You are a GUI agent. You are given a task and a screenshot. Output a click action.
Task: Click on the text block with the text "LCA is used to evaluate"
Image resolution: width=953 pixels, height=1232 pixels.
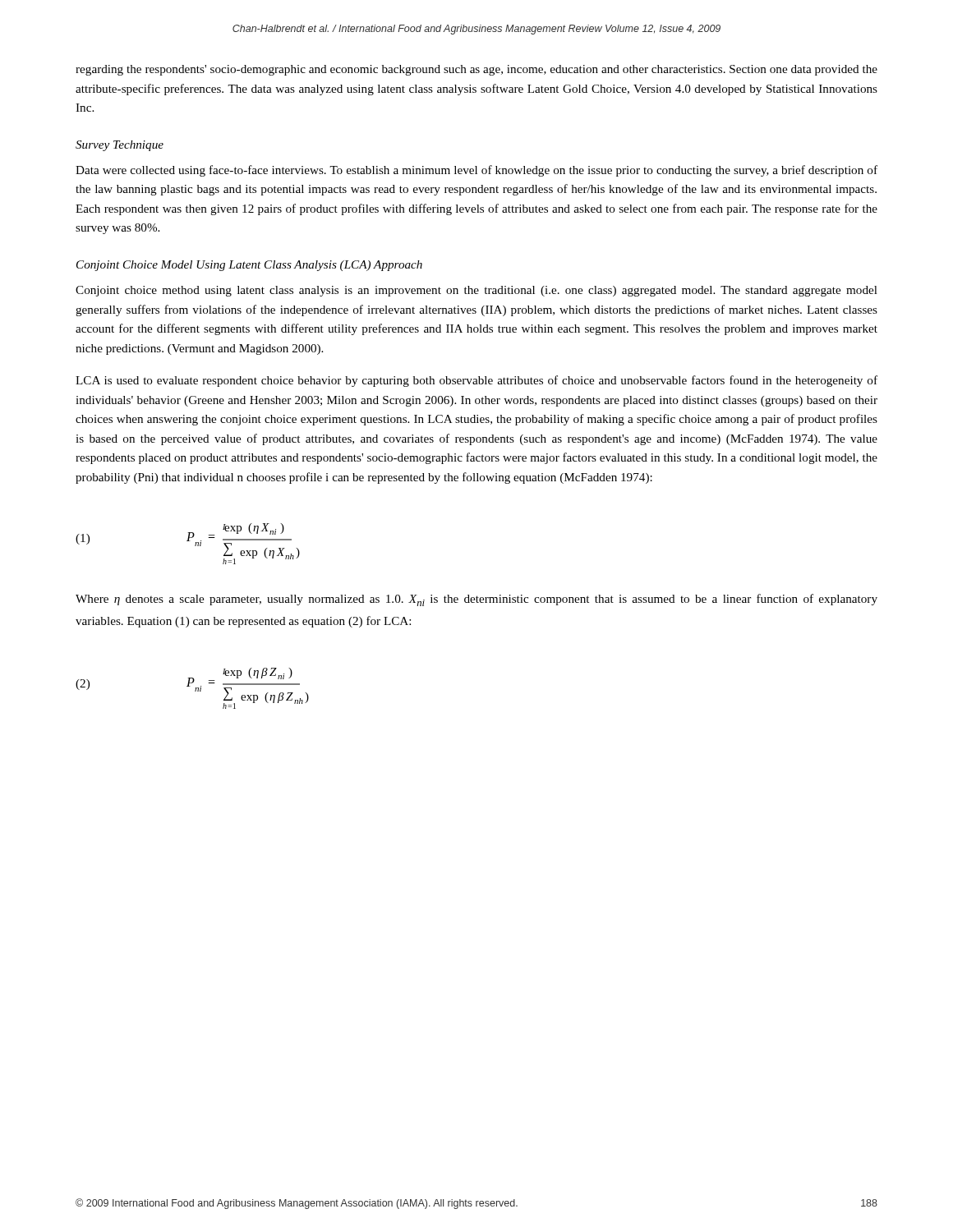pyautogui.click(x=476, y=428)
